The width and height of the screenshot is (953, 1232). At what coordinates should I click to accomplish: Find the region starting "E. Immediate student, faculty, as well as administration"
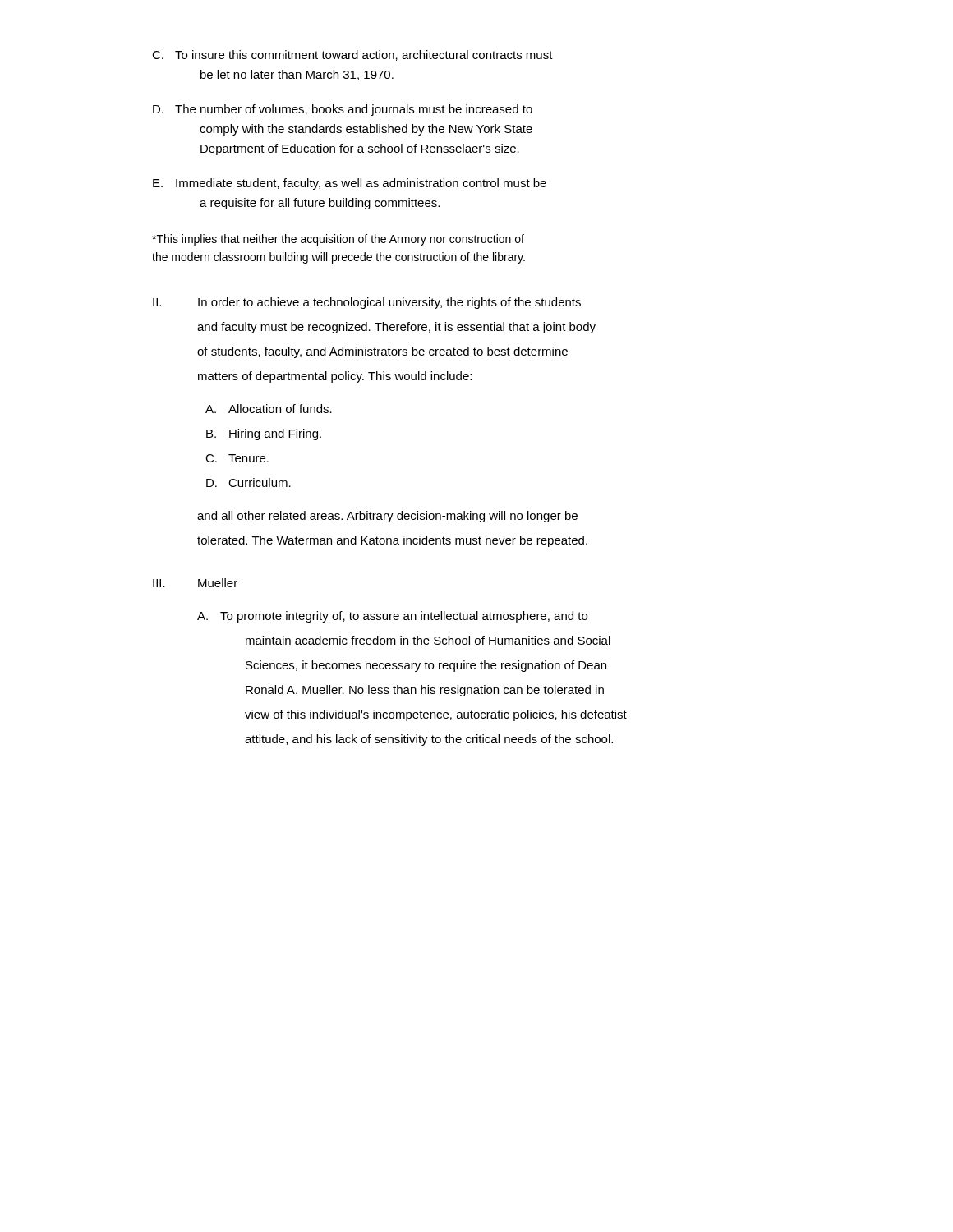point(472,193)
